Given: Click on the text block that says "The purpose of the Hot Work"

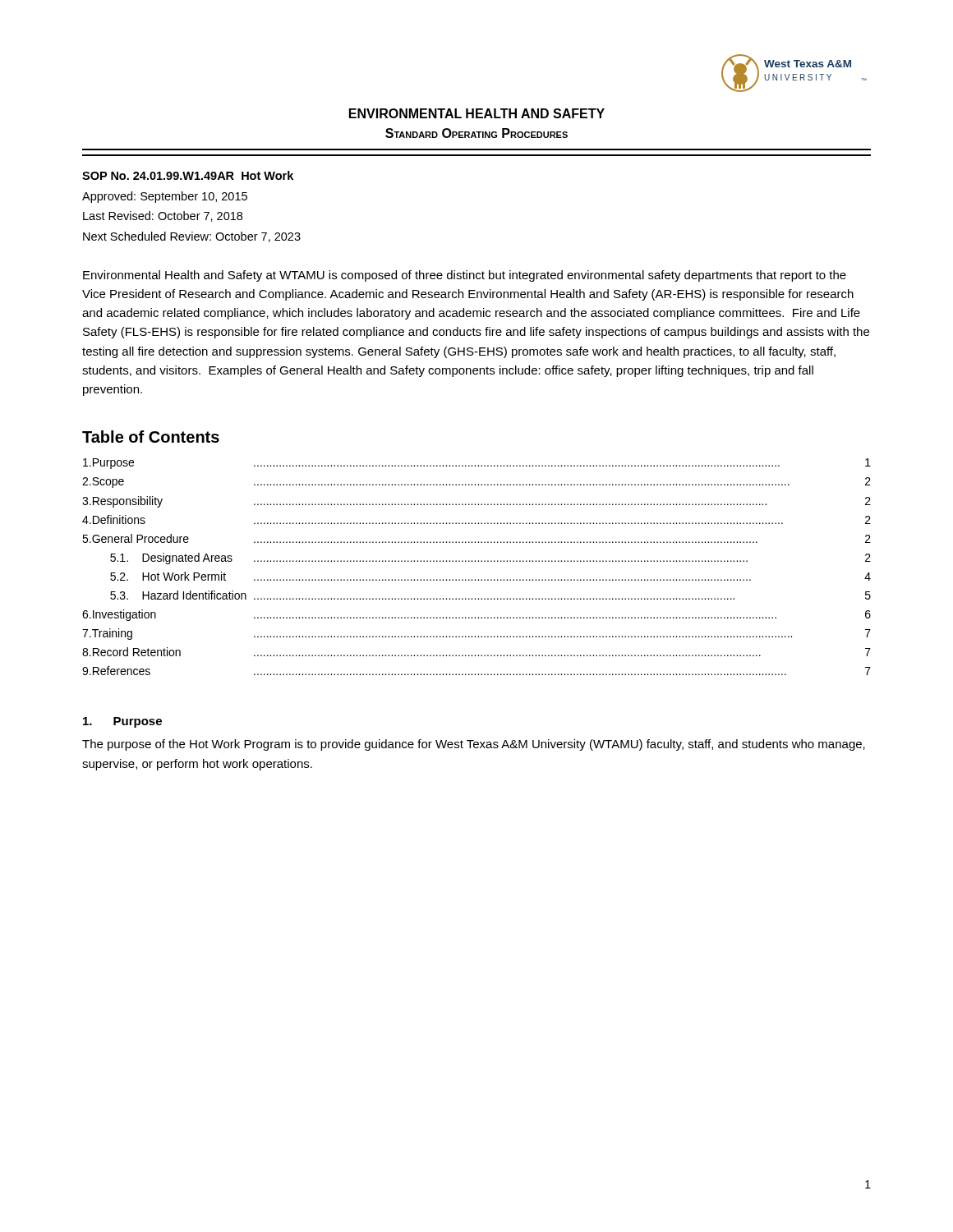Looking at the screenshot, I should tap(474, 754).
